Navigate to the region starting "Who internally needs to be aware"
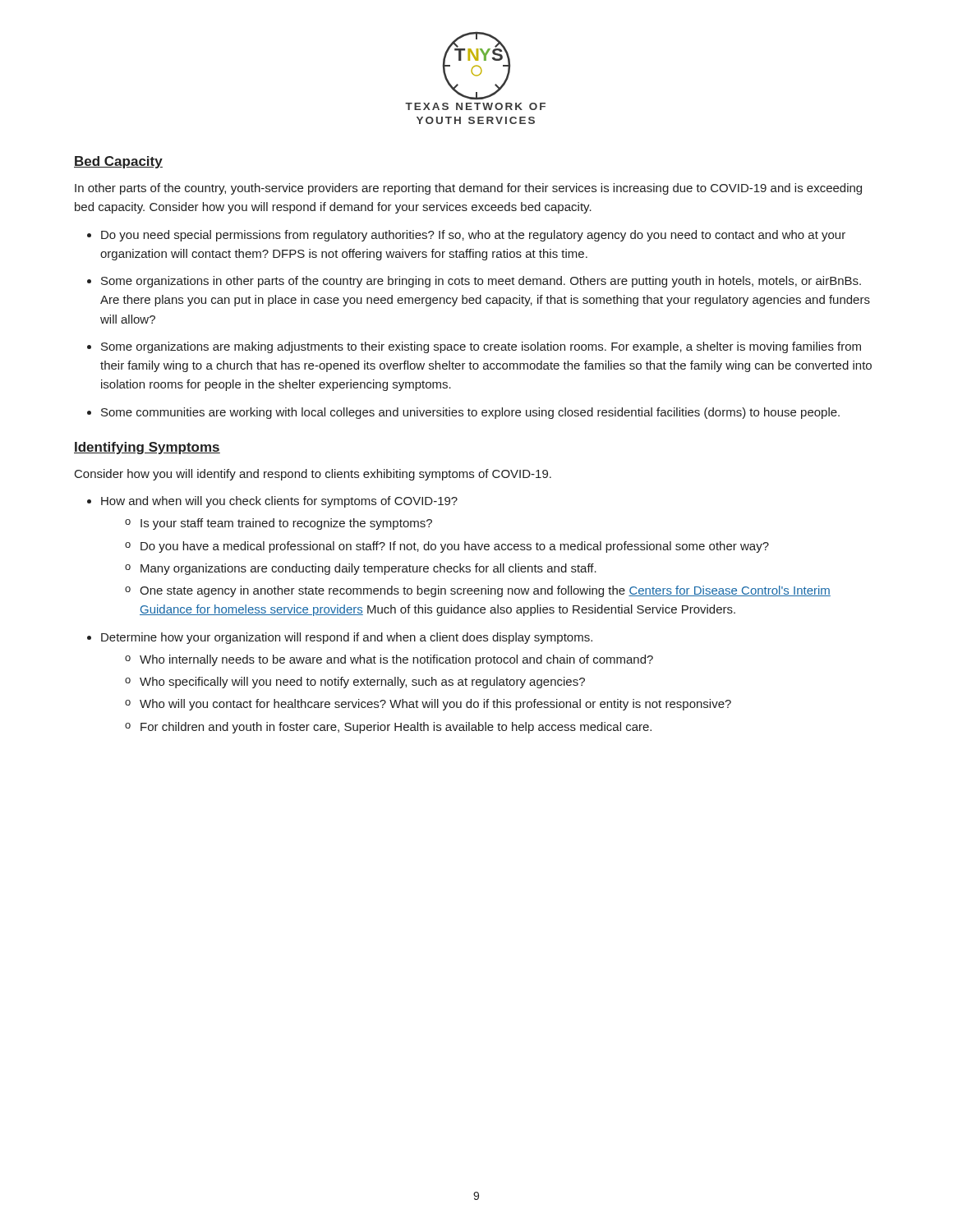 (x=397, y=659)
